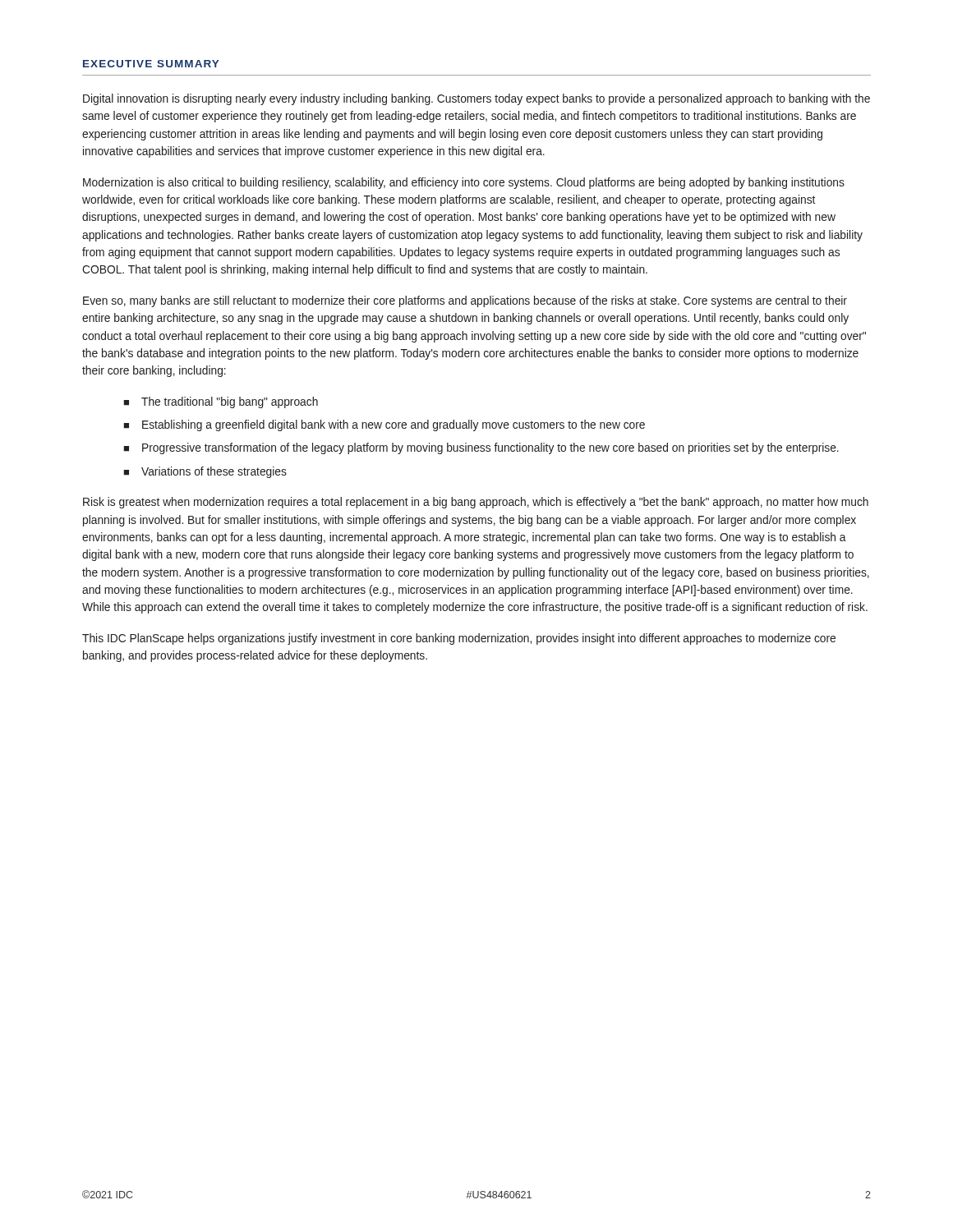Click on the block starting "Modernization is also critical to"
This screenshot has height=1232, width=953.
coord(472,226)
